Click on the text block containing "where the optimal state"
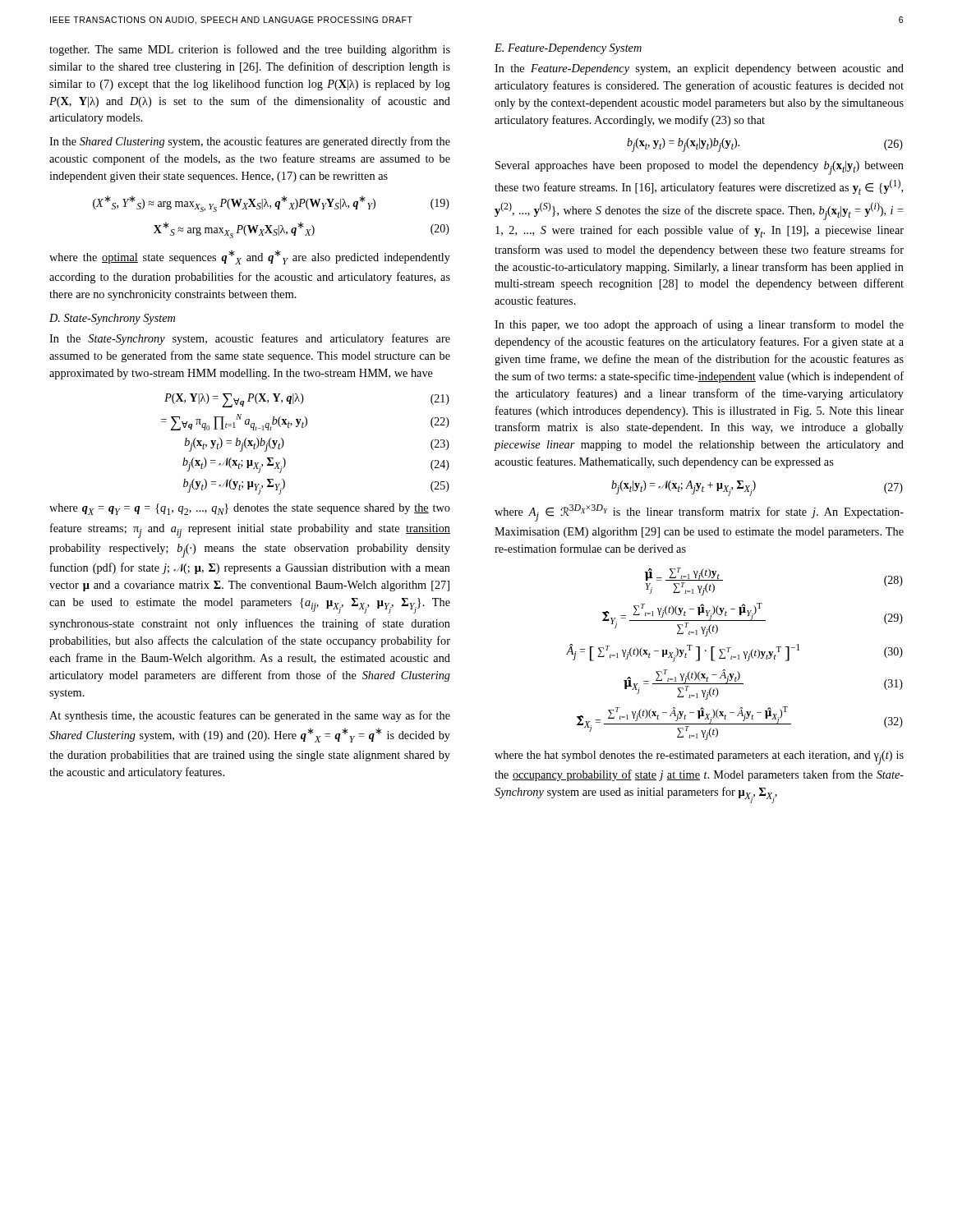 point(250,274)
